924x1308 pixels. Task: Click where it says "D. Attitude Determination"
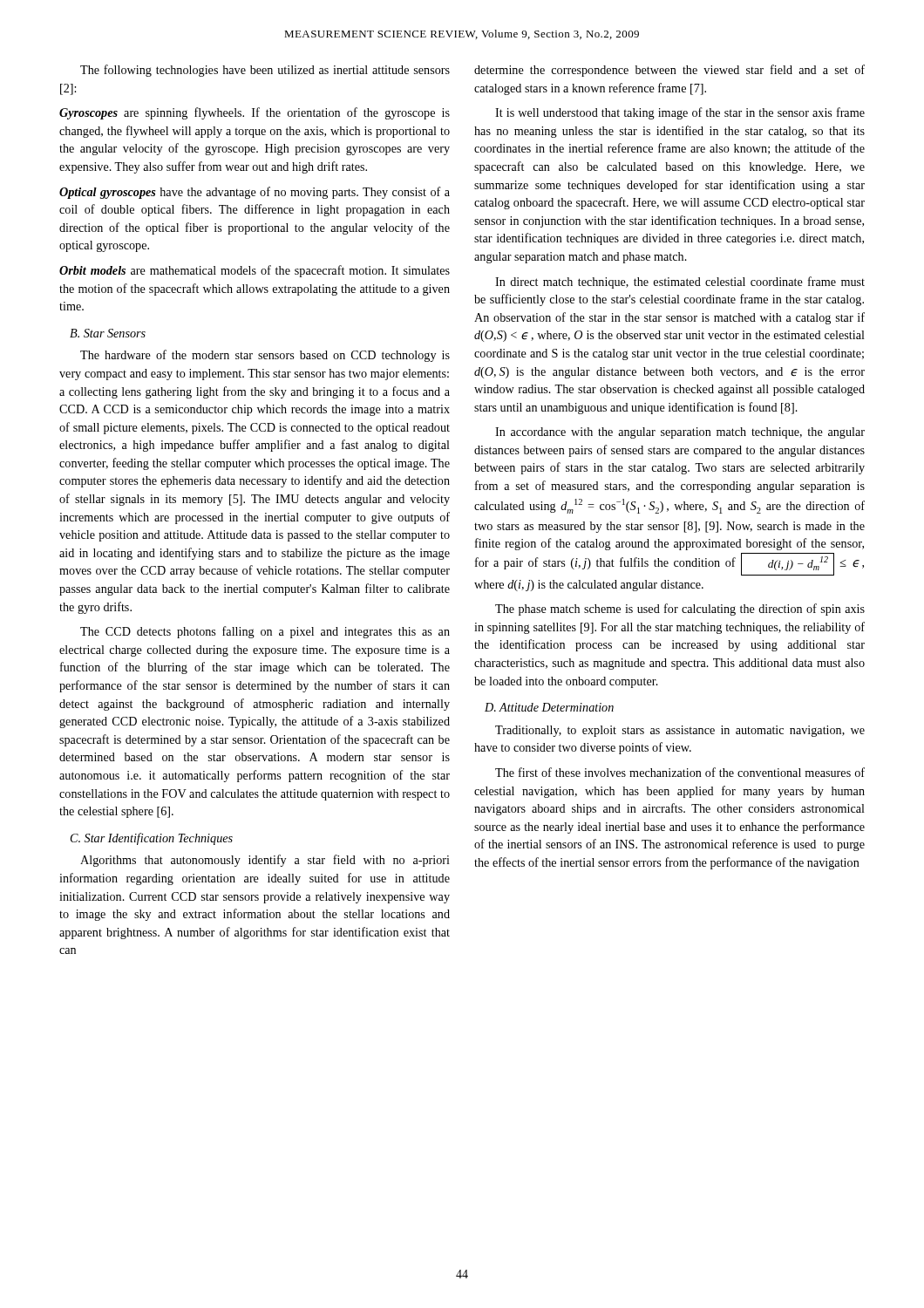pos(549,707)
